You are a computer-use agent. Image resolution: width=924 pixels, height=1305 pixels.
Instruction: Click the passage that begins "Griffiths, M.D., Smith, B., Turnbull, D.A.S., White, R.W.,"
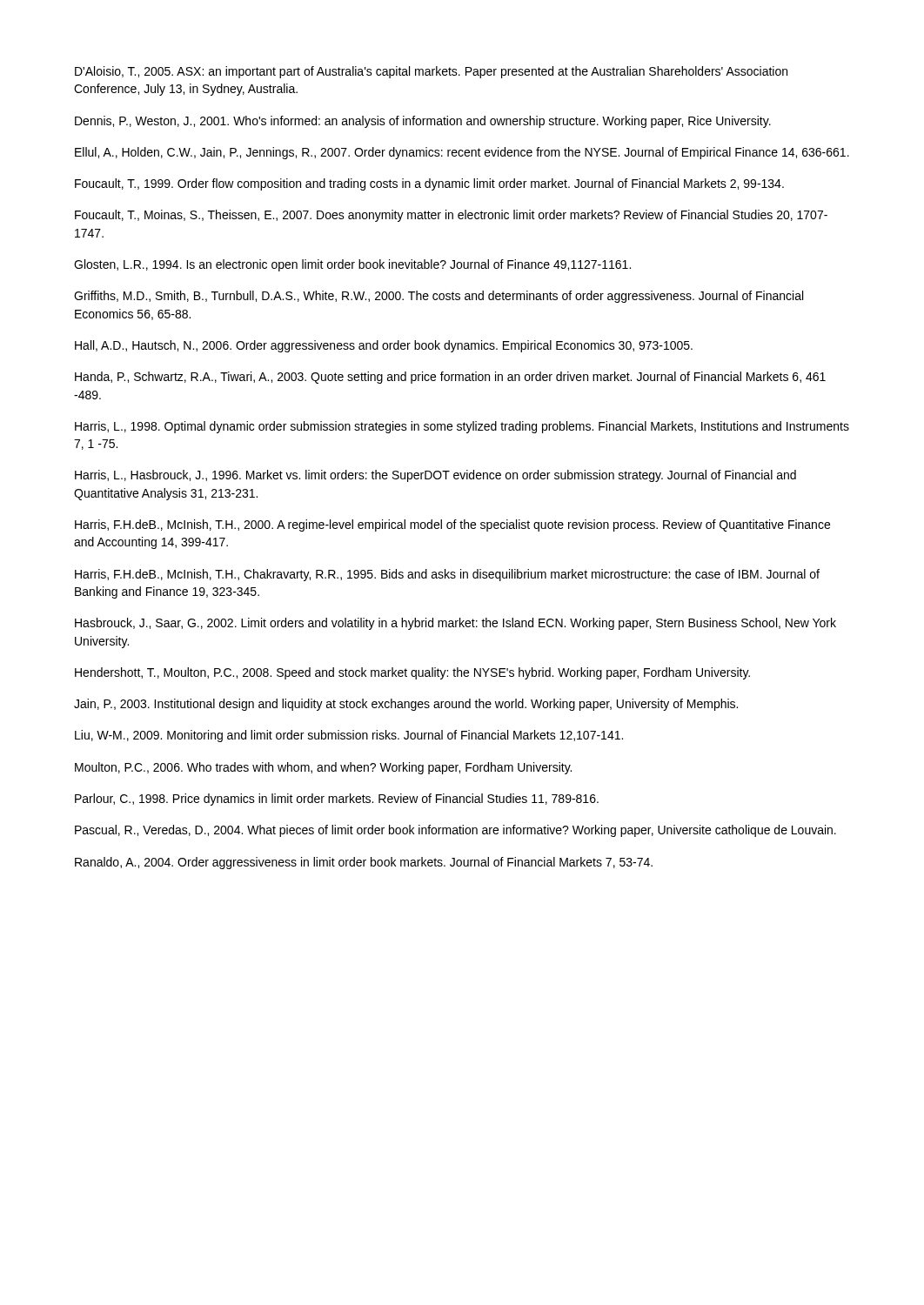(x=439, y=305)
